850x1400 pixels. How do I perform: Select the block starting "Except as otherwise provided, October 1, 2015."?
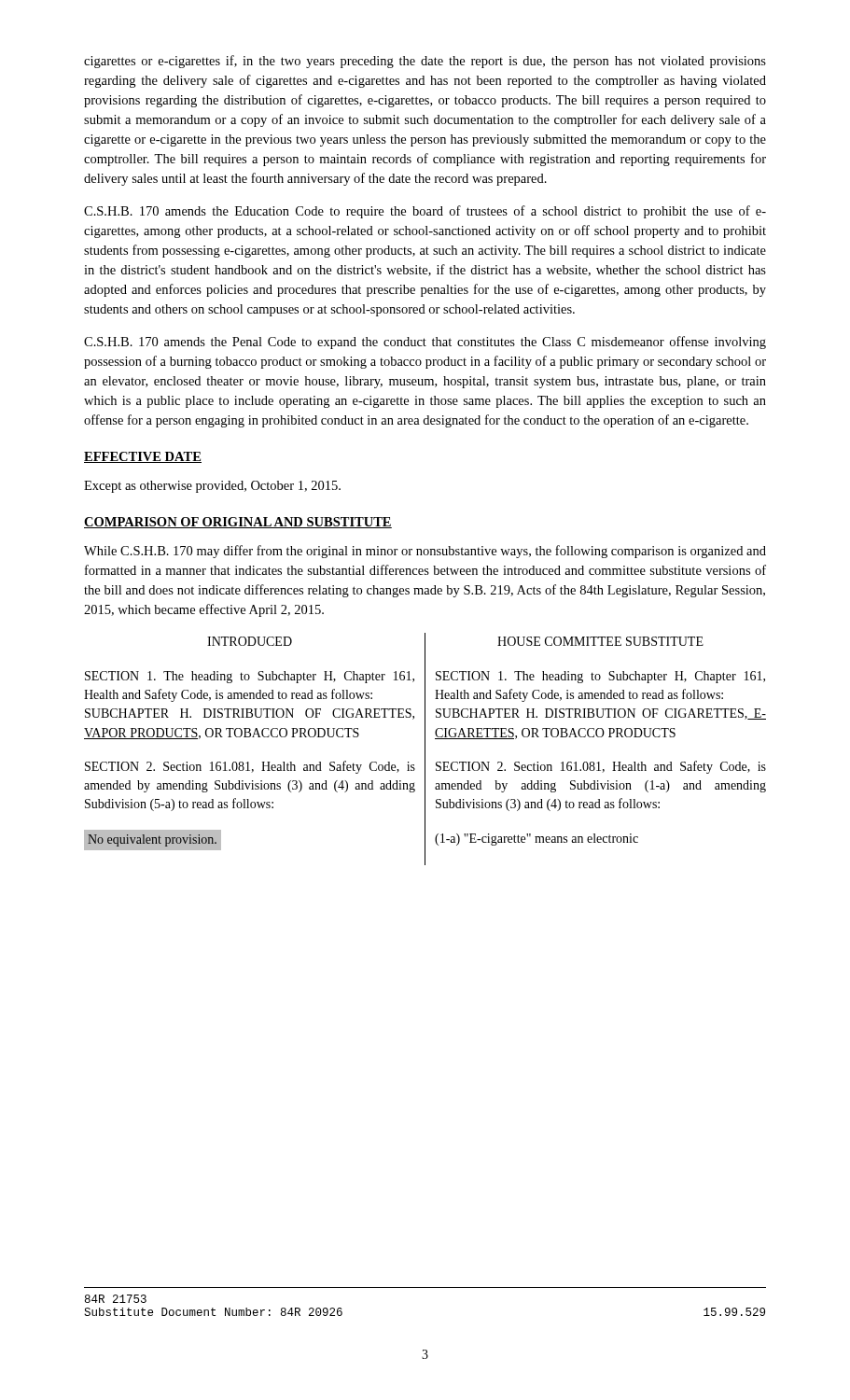[x=212, y=487]
